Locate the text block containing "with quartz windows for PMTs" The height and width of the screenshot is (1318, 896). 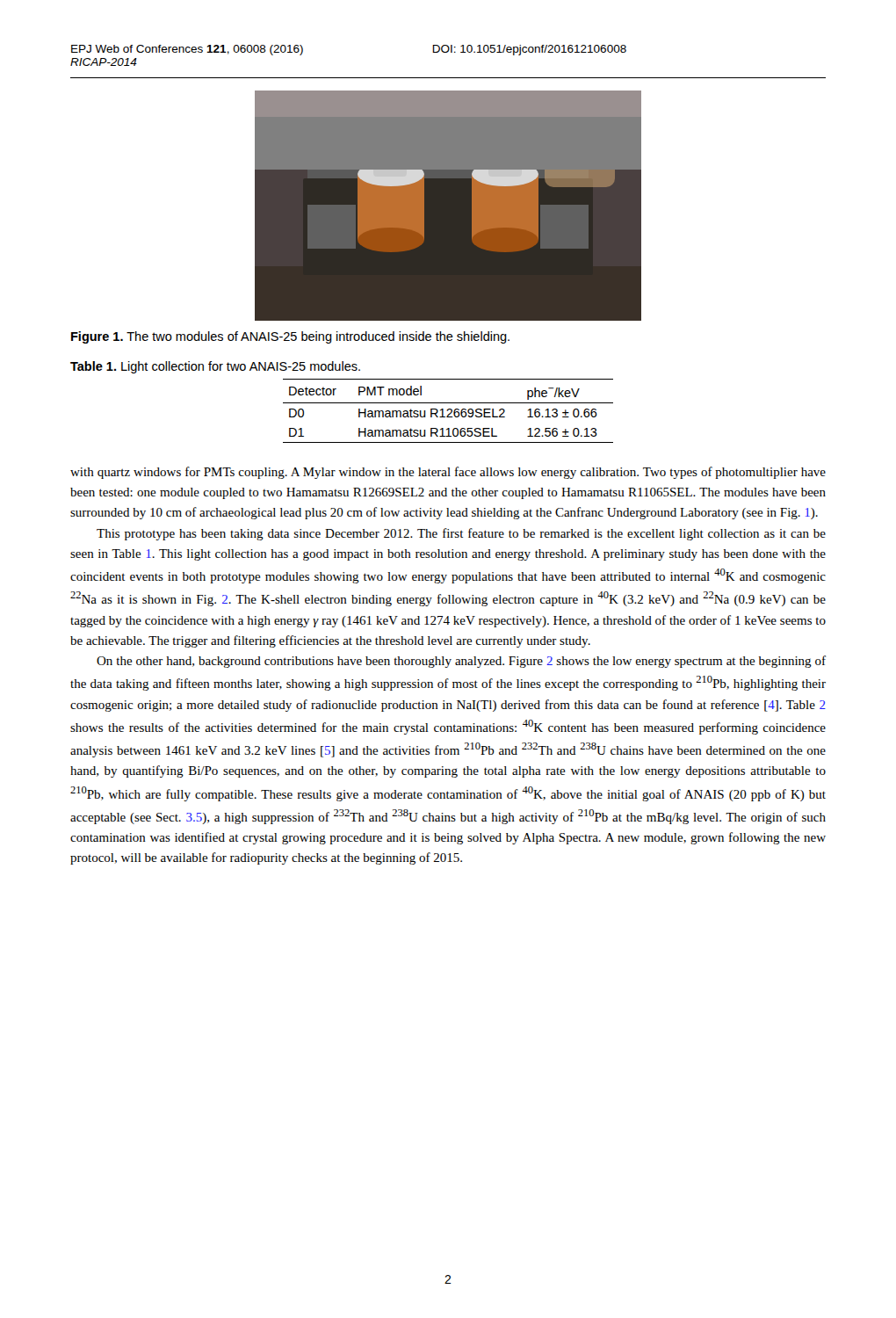[448, 665]
